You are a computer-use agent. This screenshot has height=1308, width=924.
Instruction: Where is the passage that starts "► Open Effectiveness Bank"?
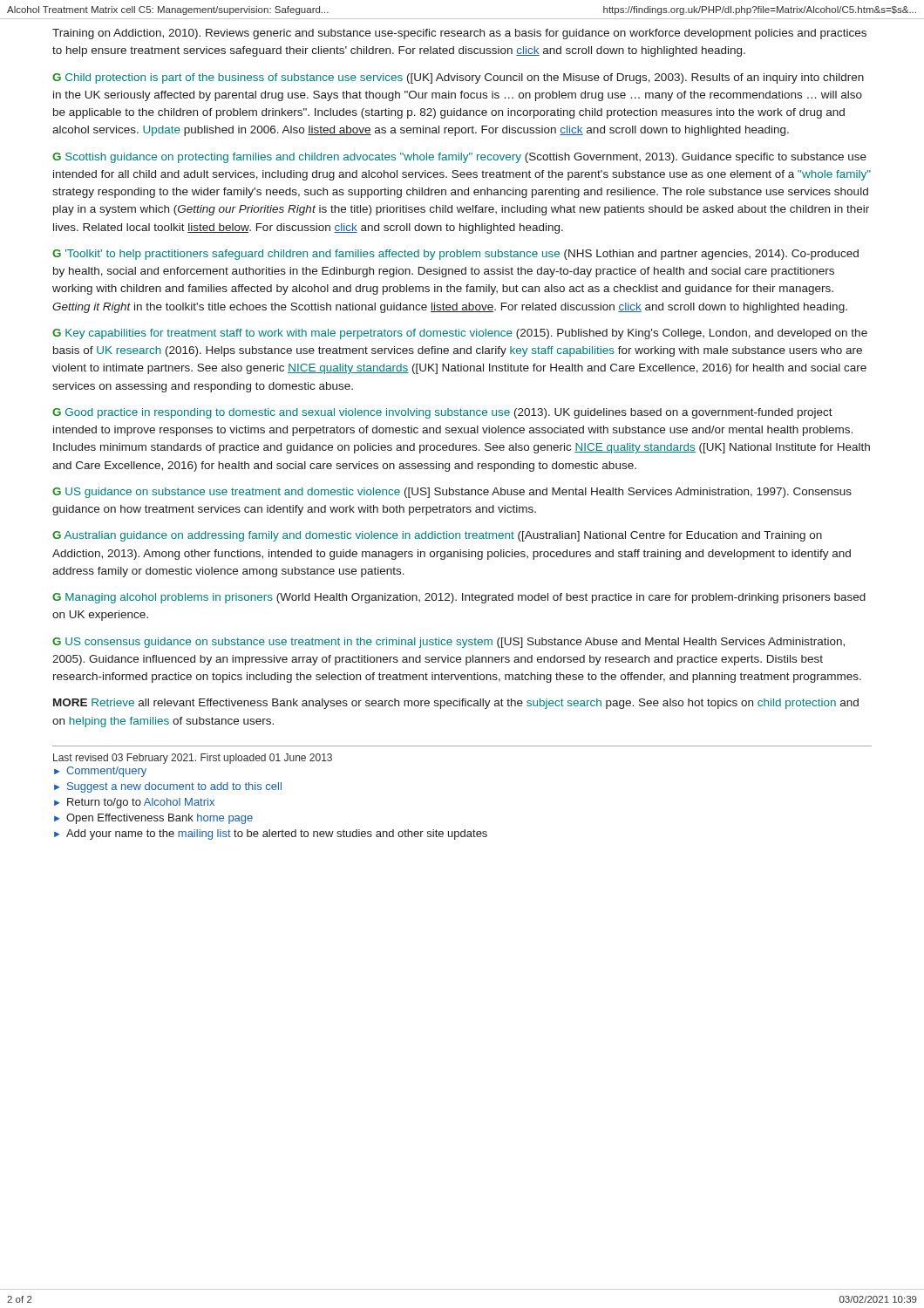pyautogui.click(x=153, y=817)
